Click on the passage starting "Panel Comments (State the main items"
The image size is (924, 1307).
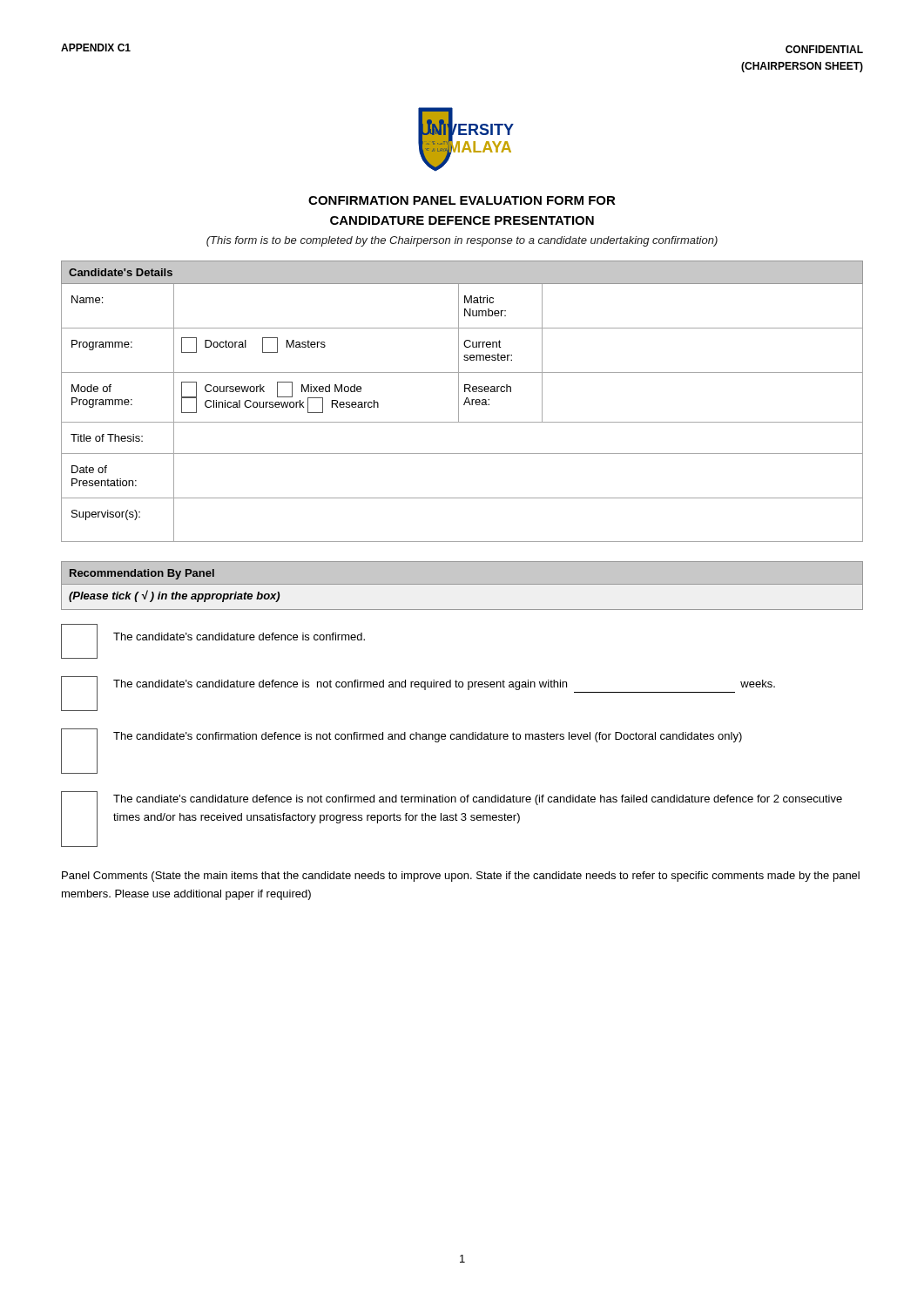point(461,885)
